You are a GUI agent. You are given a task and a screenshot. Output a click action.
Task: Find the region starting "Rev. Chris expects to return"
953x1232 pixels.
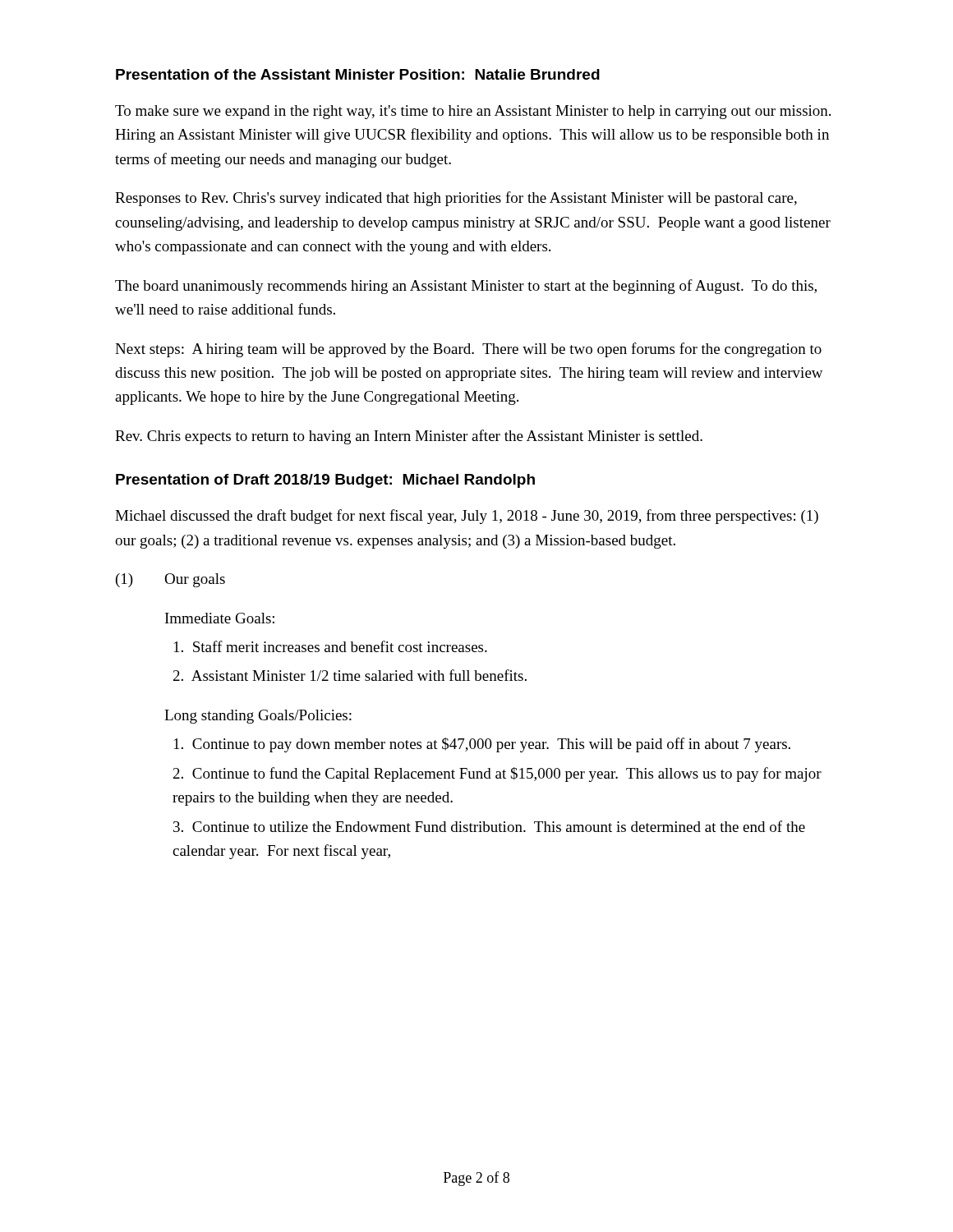[409, 436]
